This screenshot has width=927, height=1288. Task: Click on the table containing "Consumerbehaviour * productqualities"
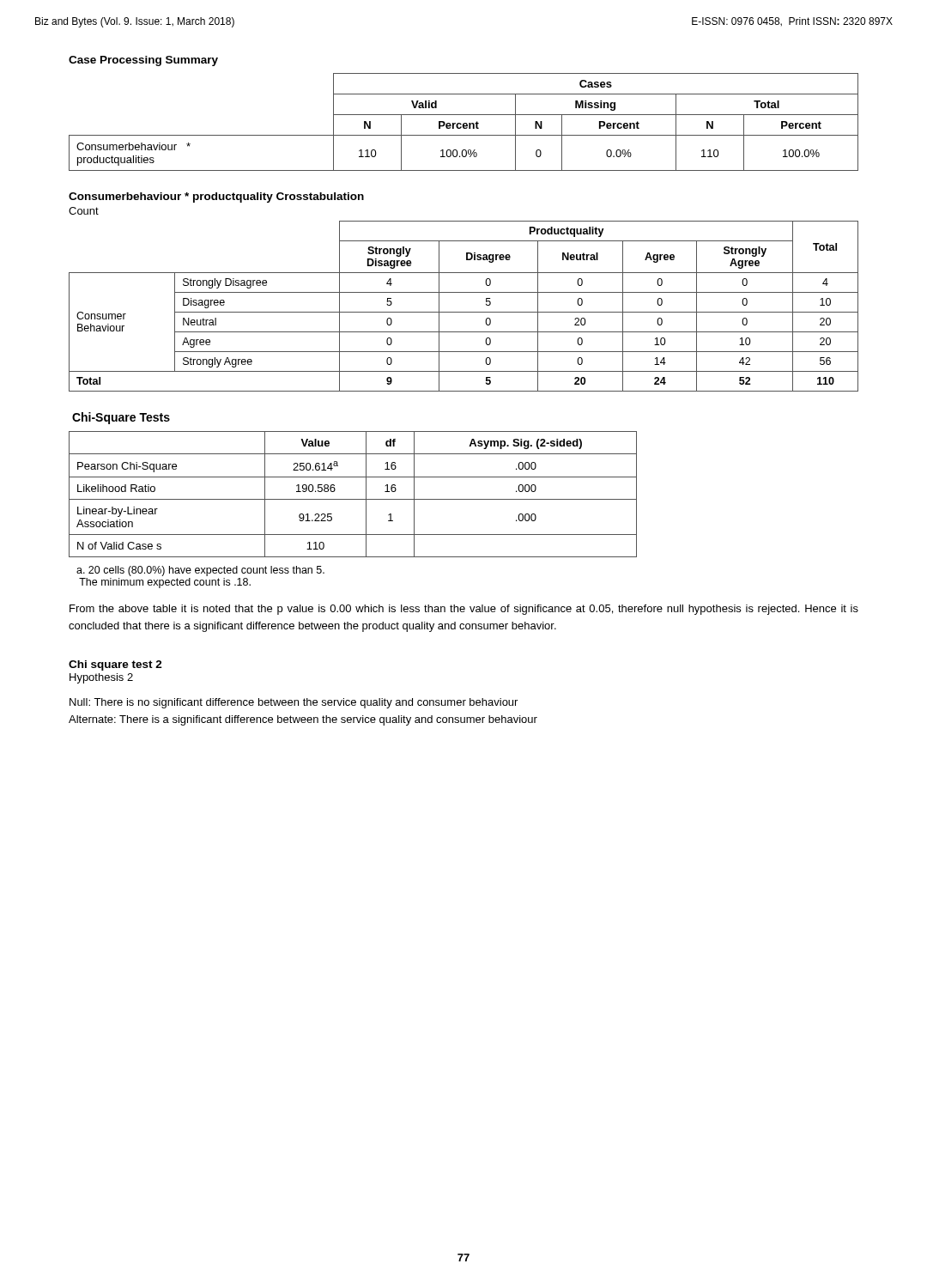click(464, 122)
